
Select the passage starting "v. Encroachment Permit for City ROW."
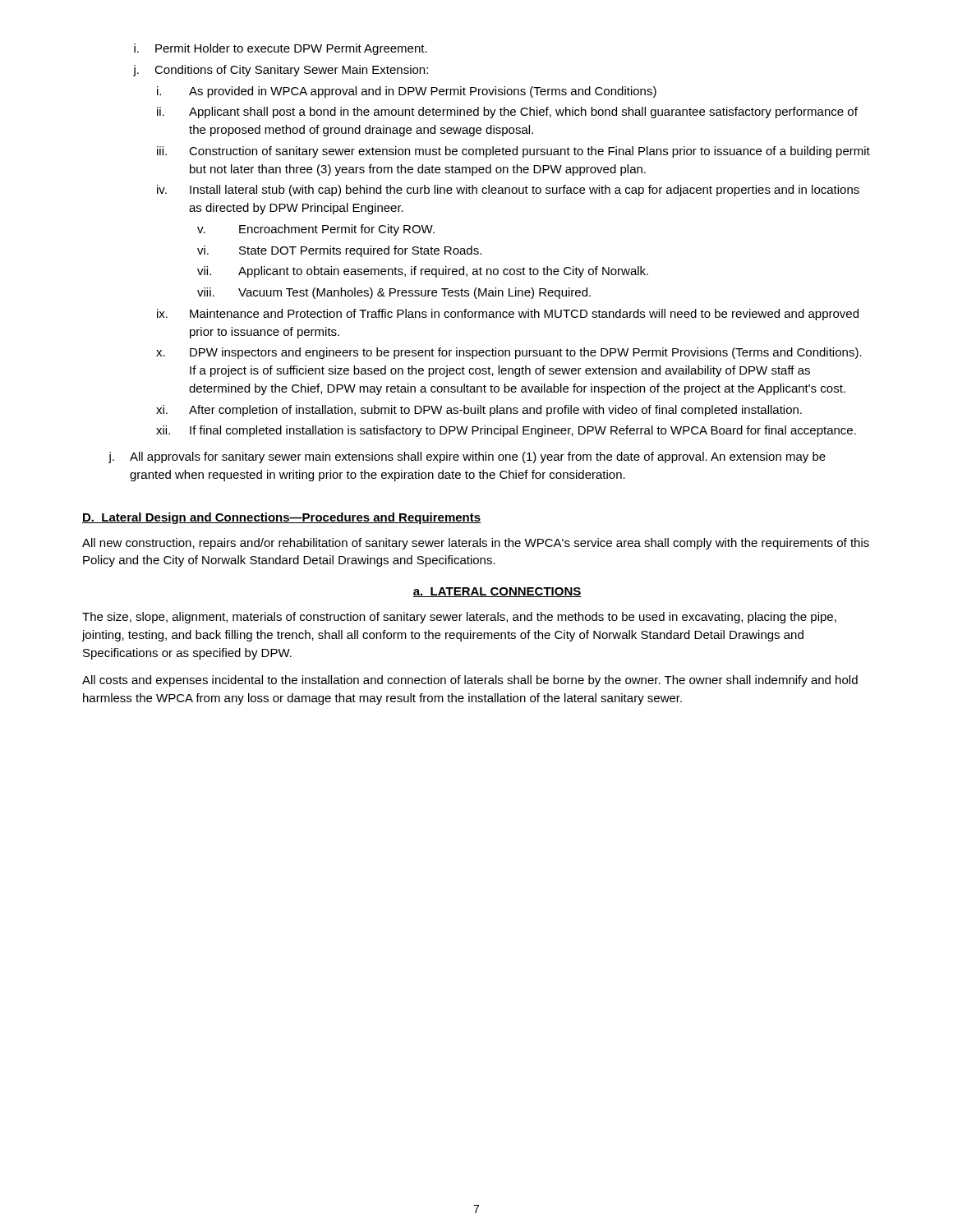pyautogui.click(x=316, y=230)
